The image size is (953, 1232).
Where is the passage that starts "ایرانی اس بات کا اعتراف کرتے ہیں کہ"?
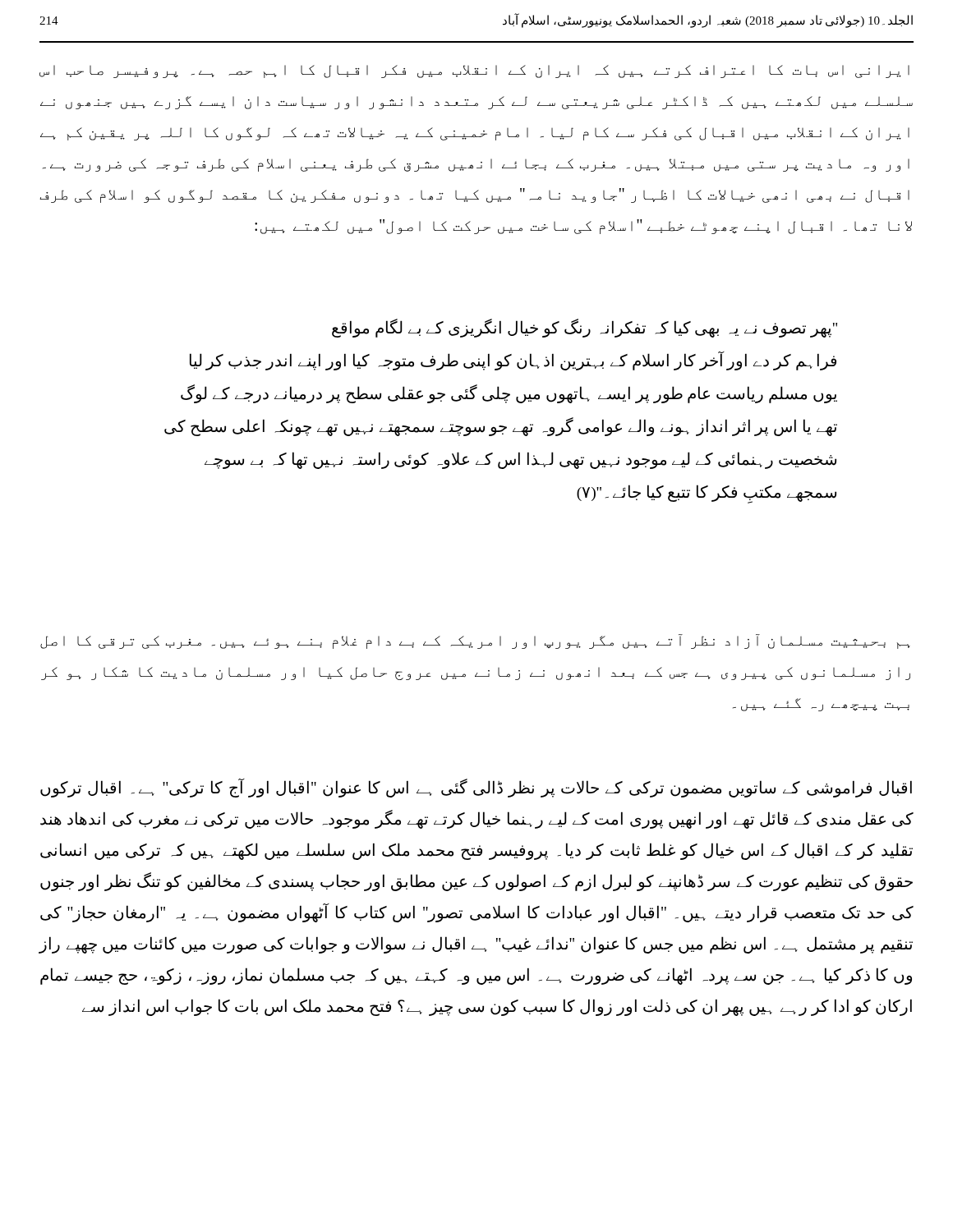click(476, 147)
